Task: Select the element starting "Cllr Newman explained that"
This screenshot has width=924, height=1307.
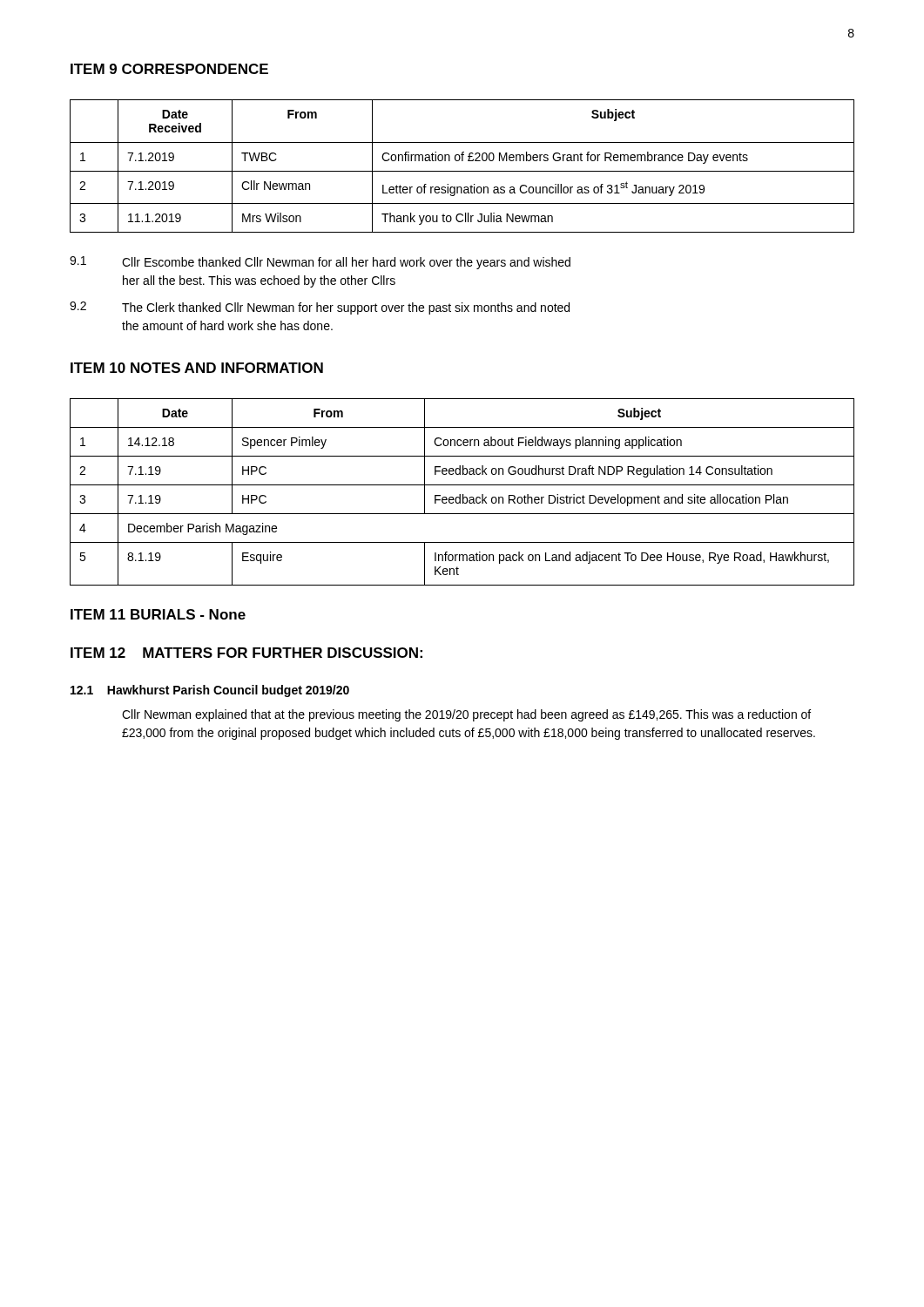Action: (x=488, y=724)
